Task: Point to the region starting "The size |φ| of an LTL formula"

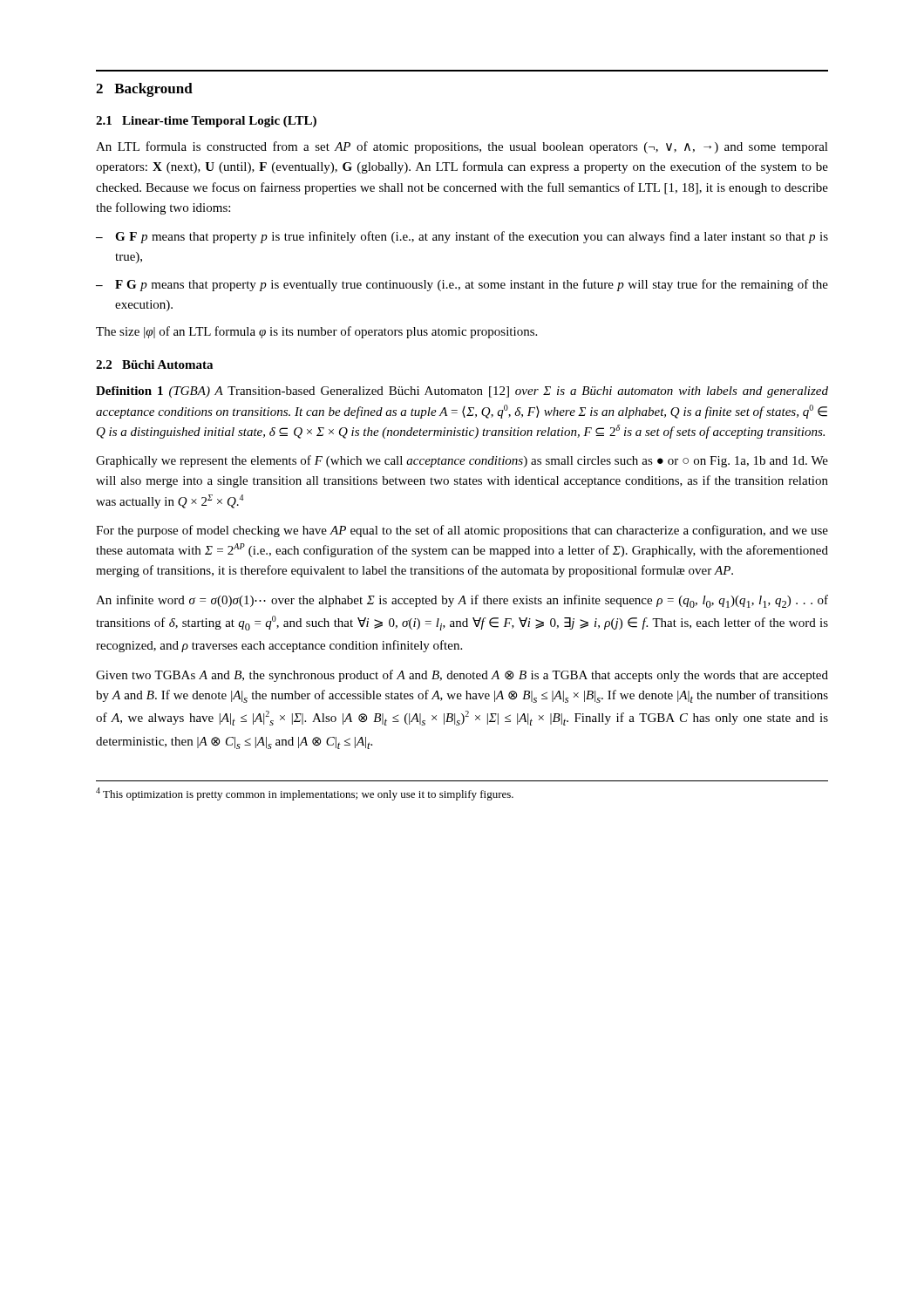Action: (x=462, y=332)
